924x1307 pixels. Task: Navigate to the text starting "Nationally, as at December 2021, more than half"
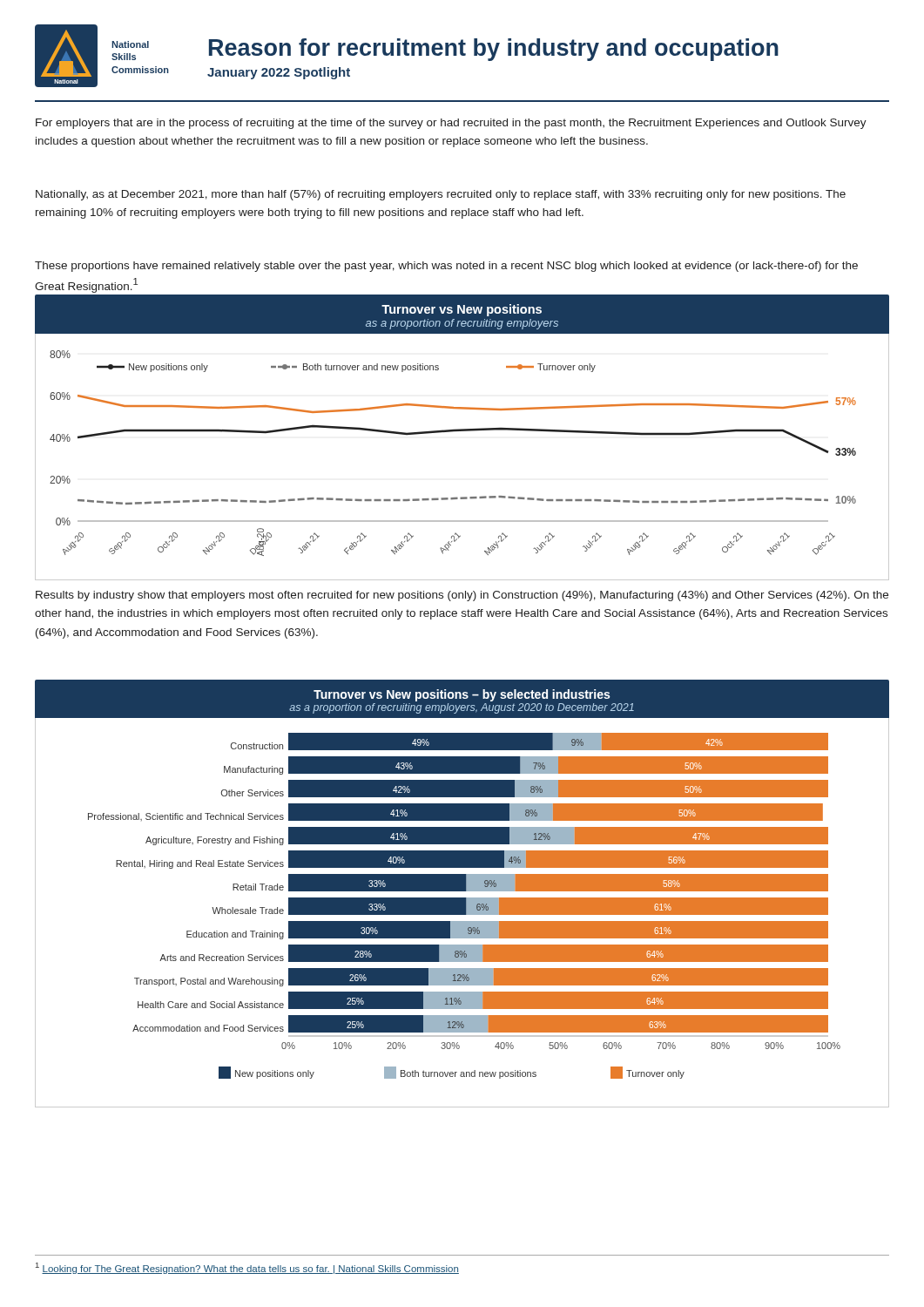tap(440, 203)
